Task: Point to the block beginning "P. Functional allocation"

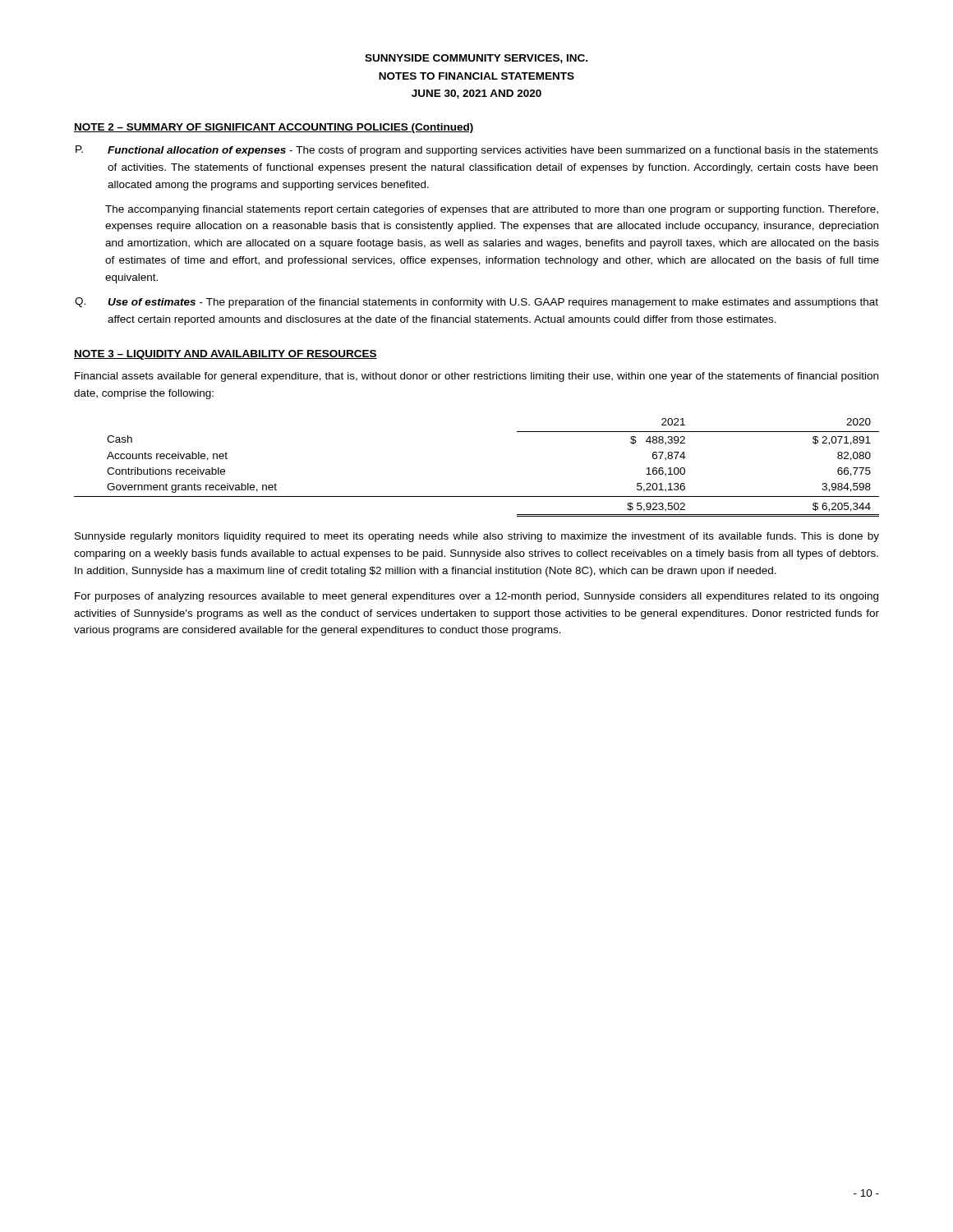Action: tap(476, 168)
